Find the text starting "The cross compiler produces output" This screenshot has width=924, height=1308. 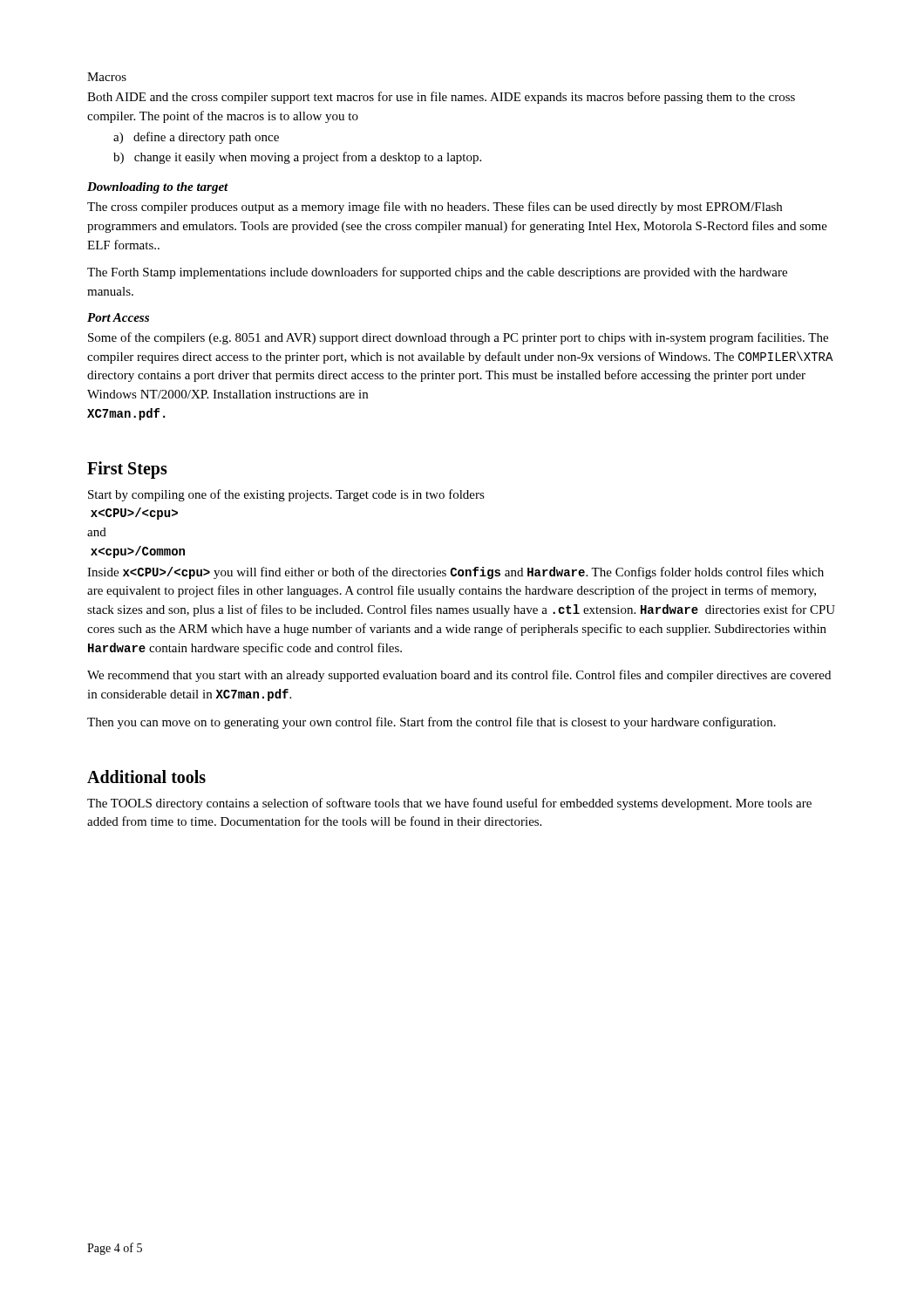457,226
